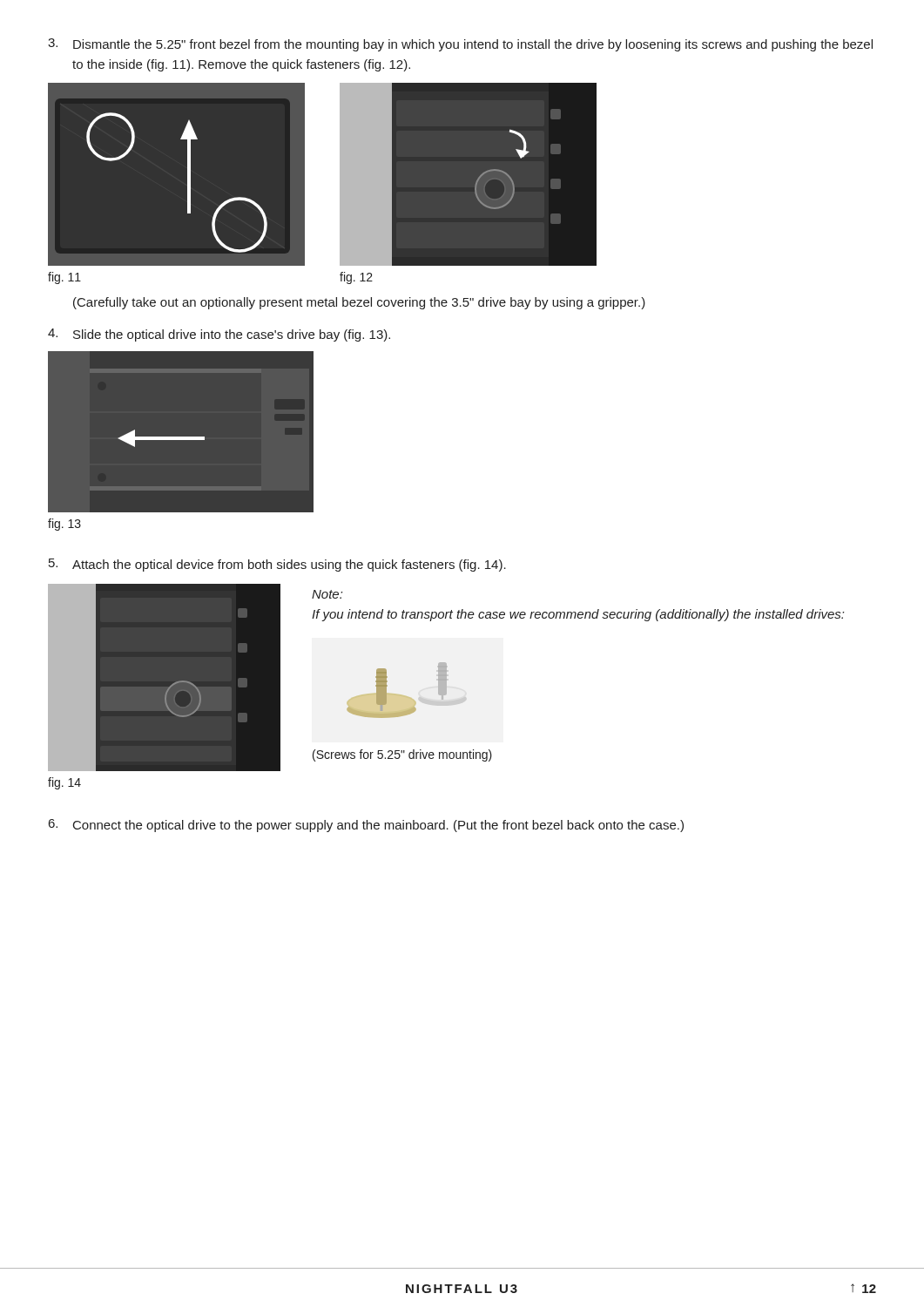Select the text starting "5. Attach the optical device from"
The image size is (924, 1307).
click(462, 565)
